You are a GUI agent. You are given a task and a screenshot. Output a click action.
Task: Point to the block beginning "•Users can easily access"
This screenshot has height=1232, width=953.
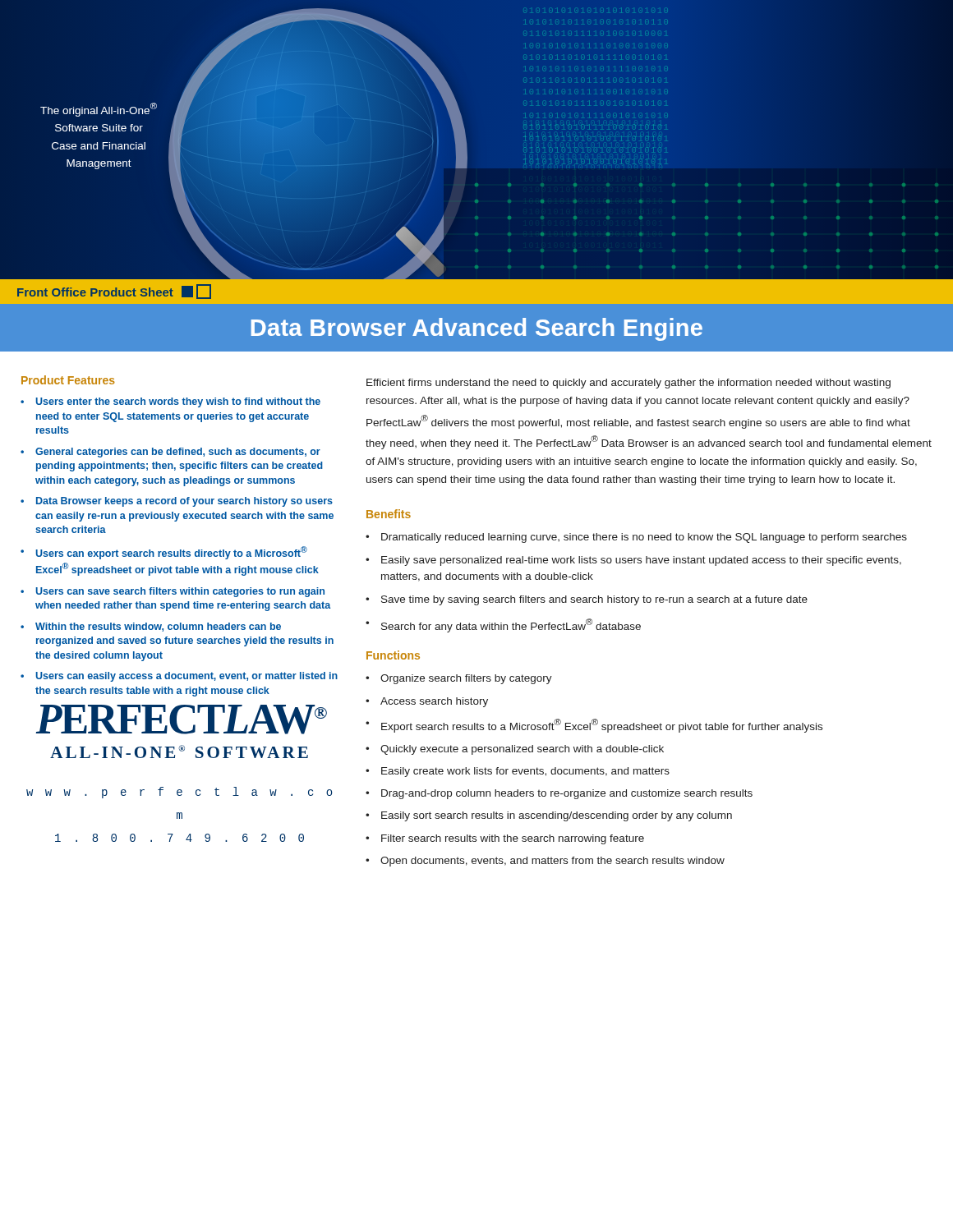(x=179, y=683)
